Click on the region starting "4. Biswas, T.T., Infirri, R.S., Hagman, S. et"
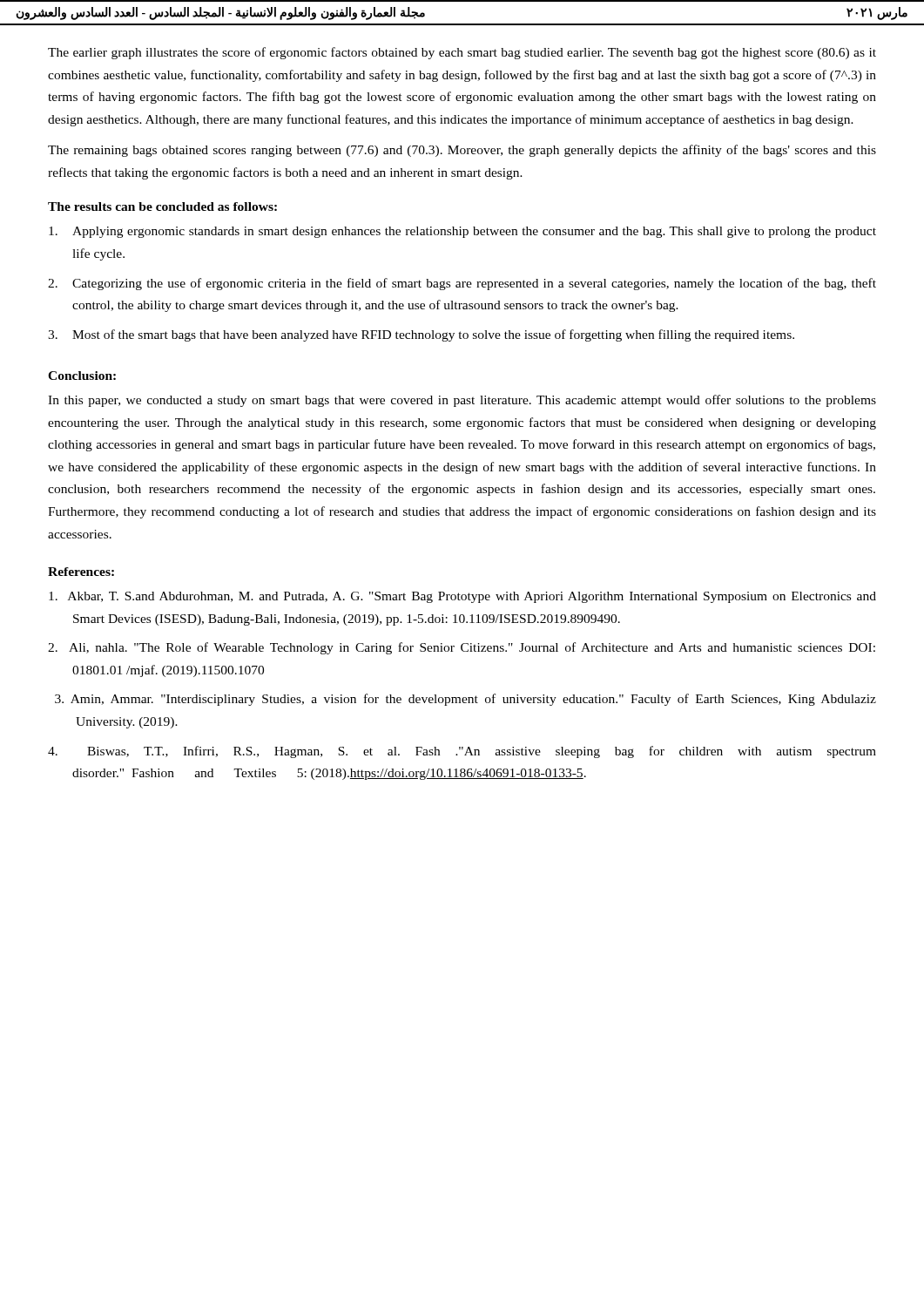 (462, 761)
